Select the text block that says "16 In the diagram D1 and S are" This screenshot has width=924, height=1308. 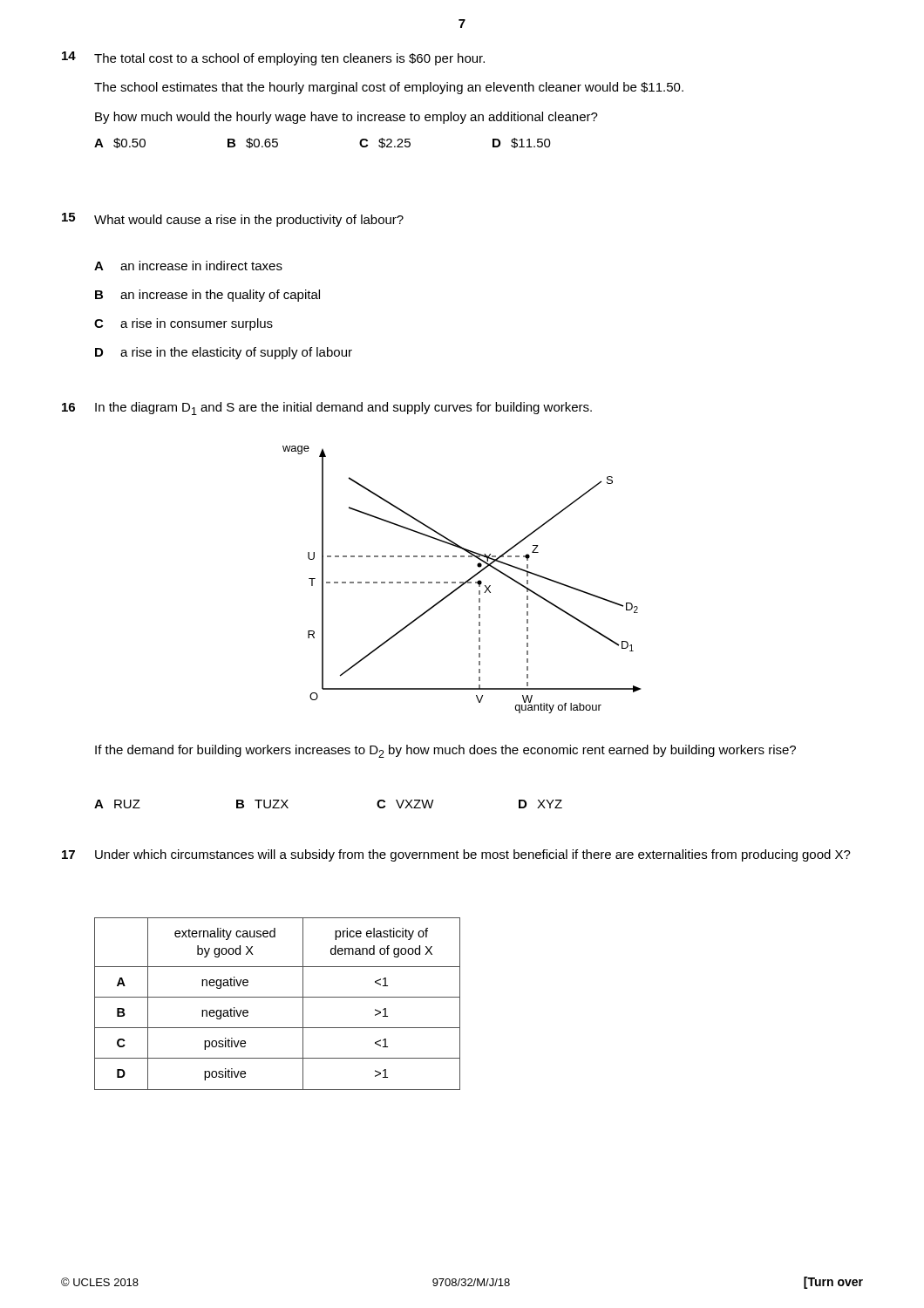(x=462, y=409)
